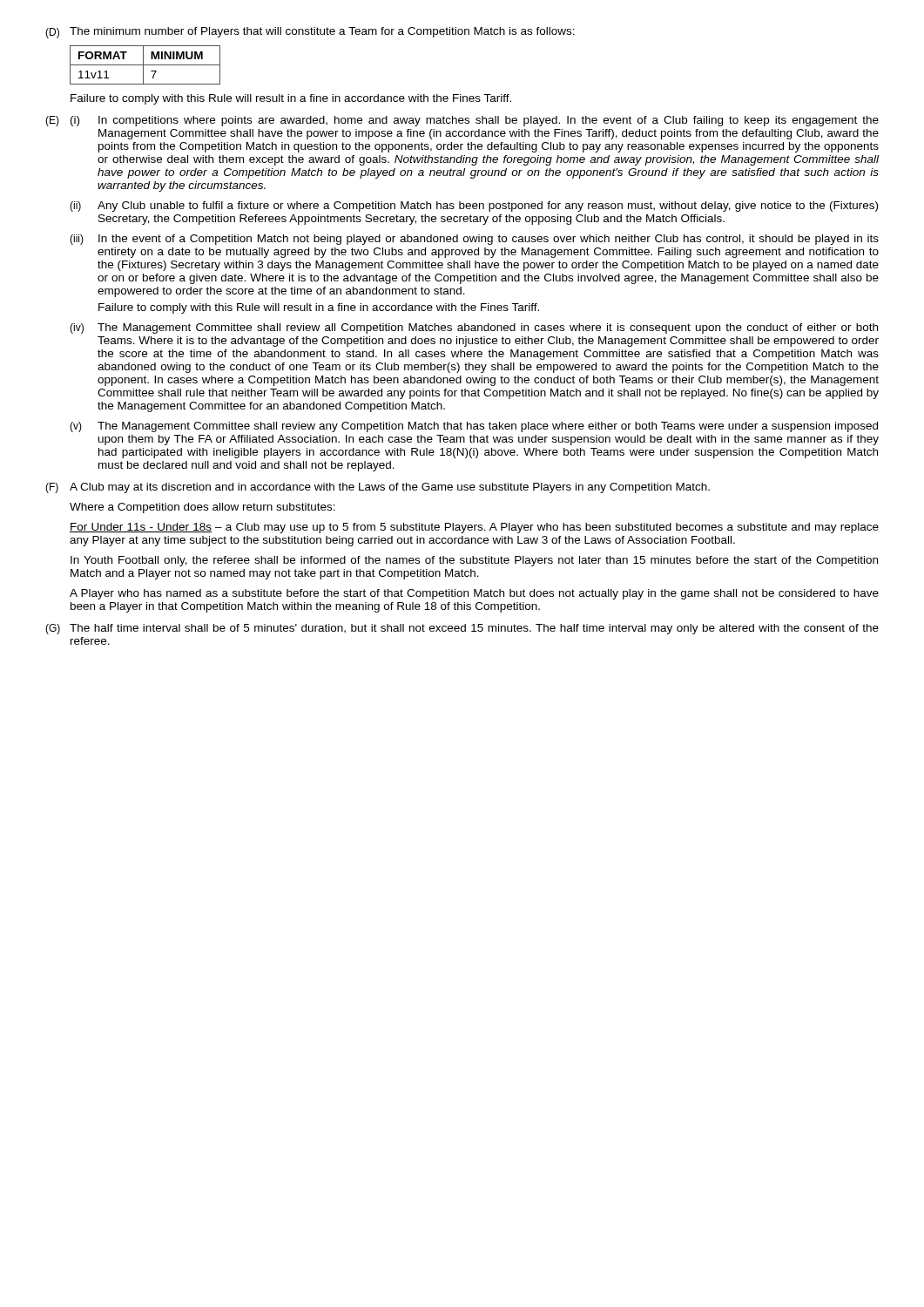
Task: Locate the text block with the text "A Player who has named as a substitute"
Action: pos(474,600)
